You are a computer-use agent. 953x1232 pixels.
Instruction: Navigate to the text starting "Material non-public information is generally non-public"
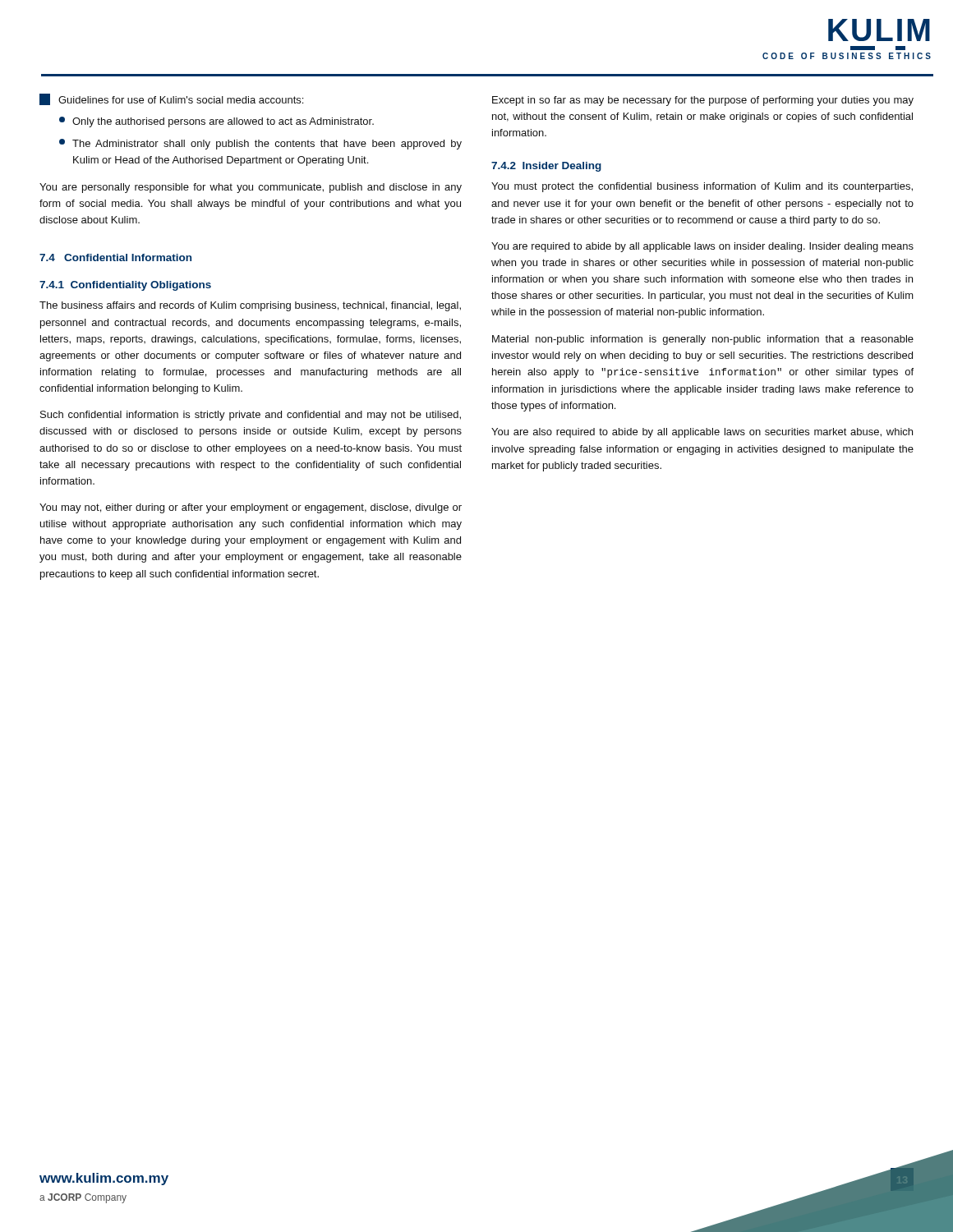(x=702, y=372)
